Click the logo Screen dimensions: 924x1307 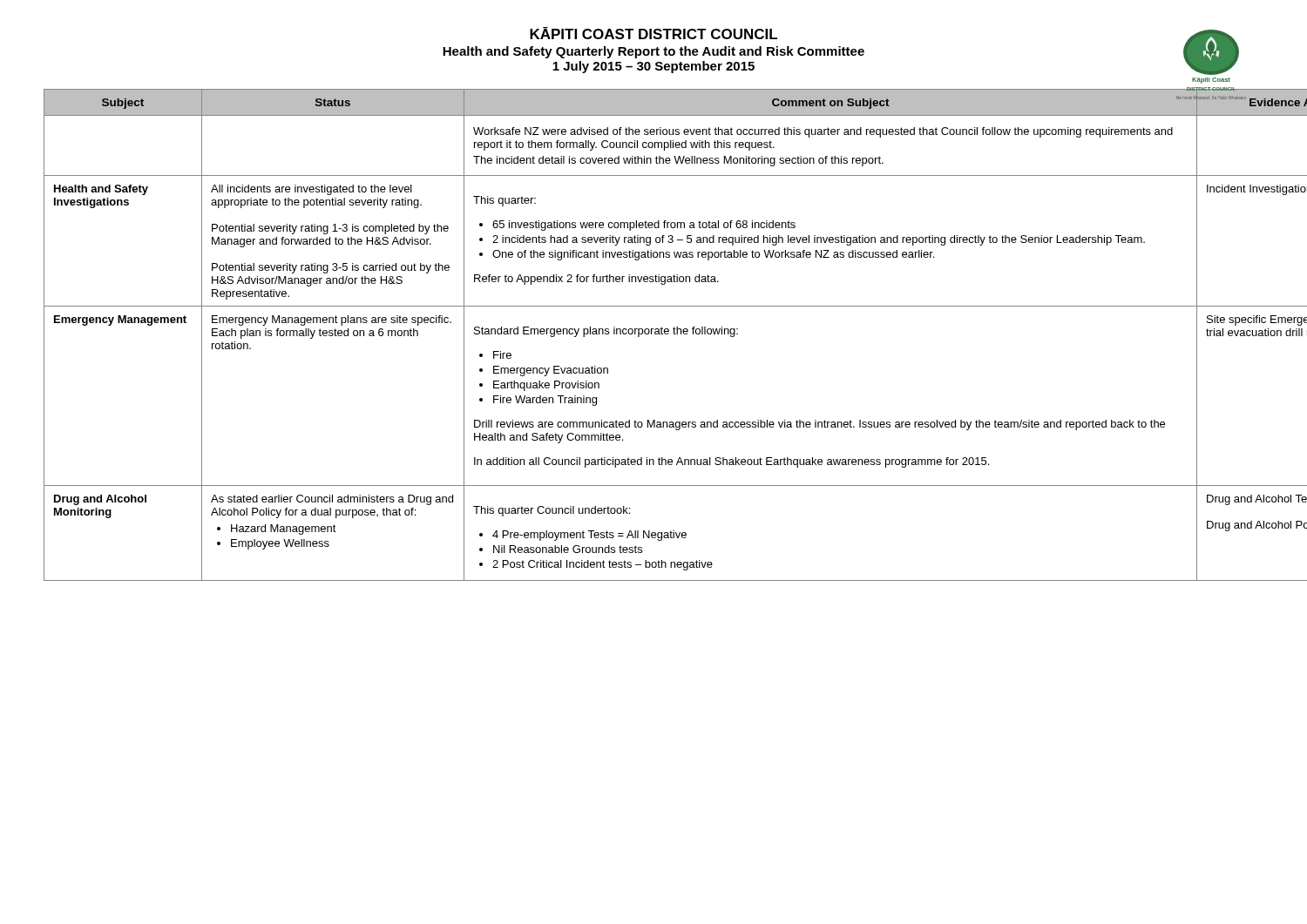click(x=1211, y=64)
